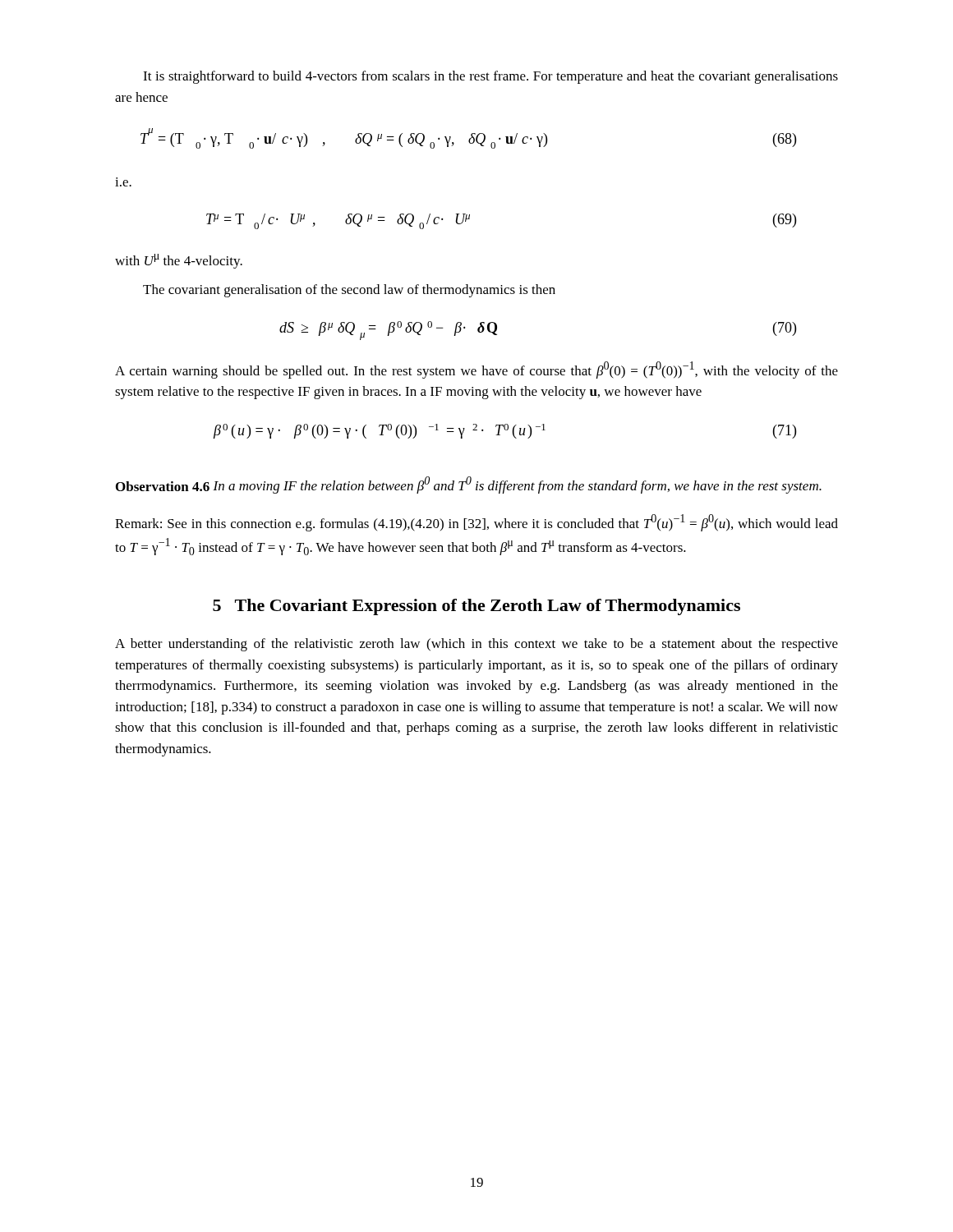The width and height of the screenshot is (953, 1232).
Task: Click on the formula that reads "β 0 ("
Action: coord(476,431)
